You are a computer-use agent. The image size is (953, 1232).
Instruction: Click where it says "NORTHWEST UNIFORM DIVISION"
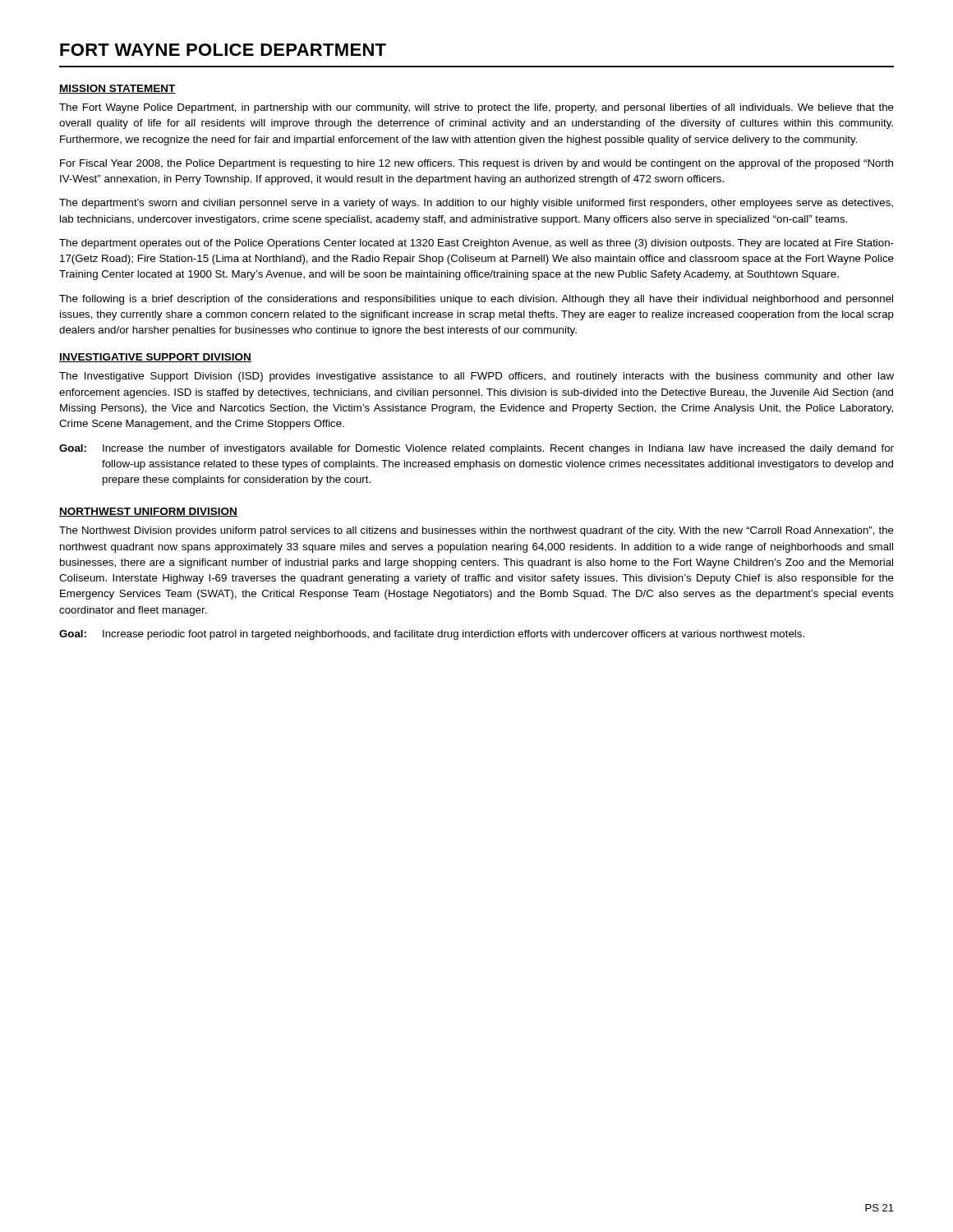pos(148,512)
